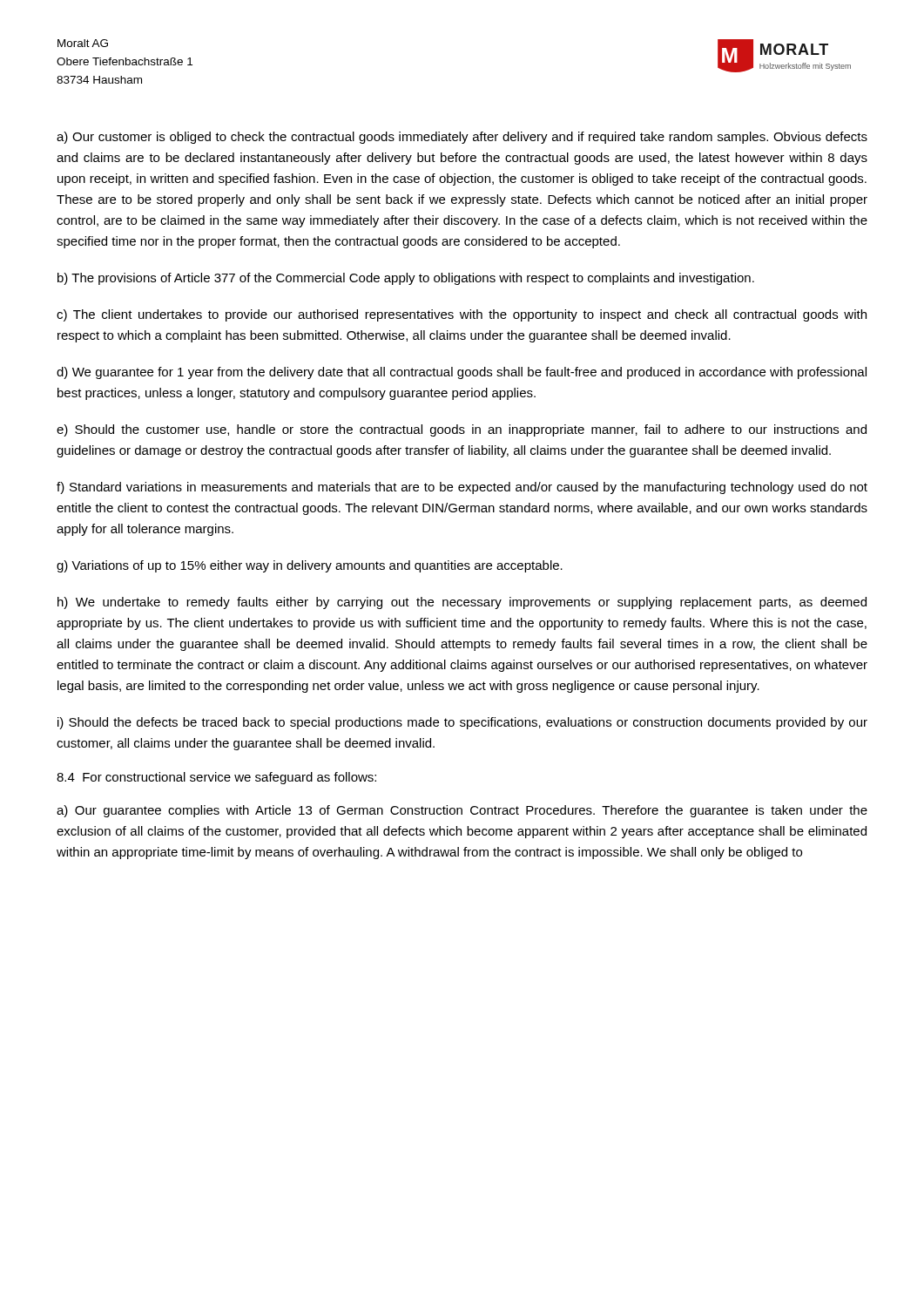Find a logo
The height and width of the screenshot is (1307, 924).
(x=789, y=59)
